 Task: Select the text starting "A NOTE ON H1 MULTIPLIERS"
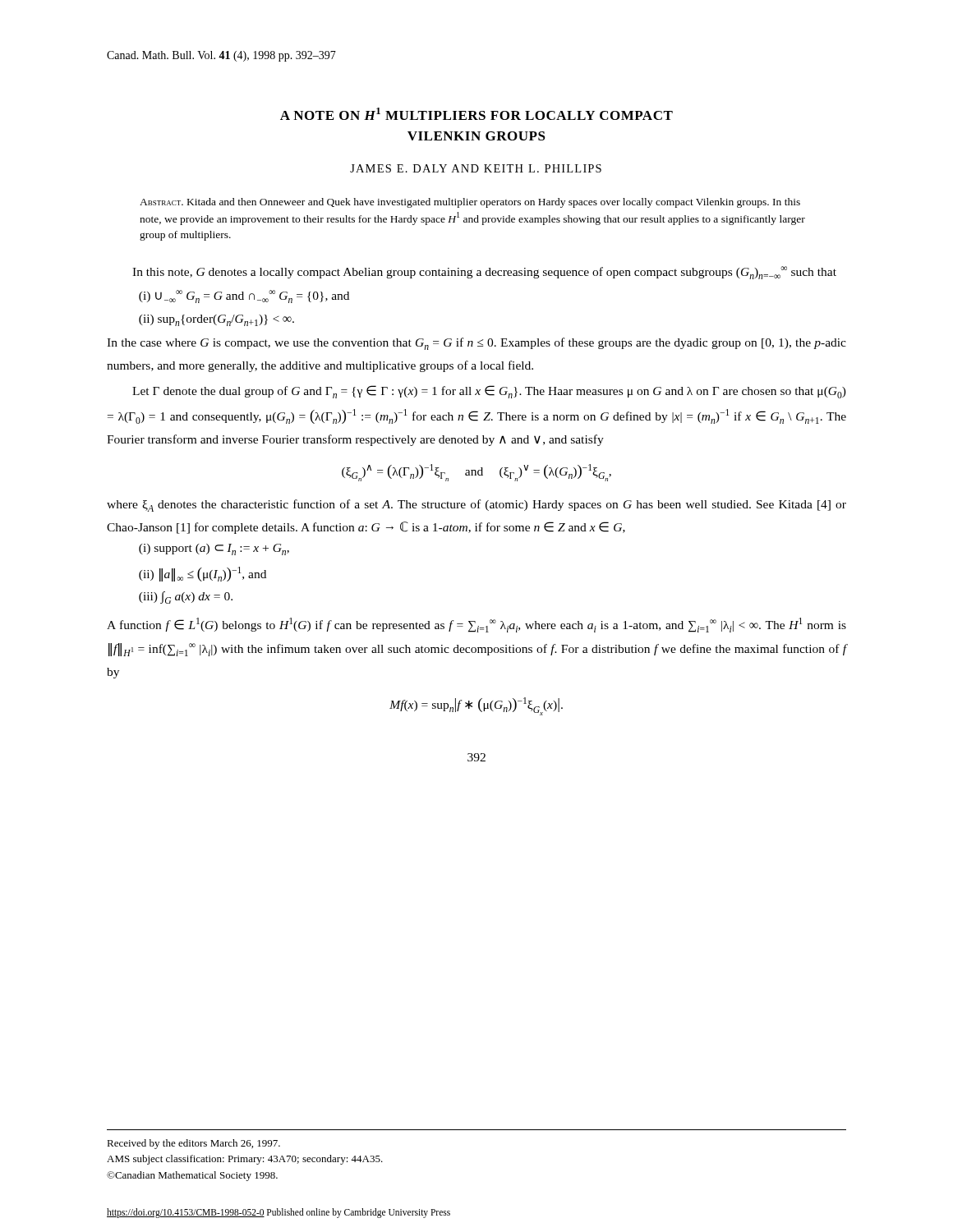coord(476,125)
